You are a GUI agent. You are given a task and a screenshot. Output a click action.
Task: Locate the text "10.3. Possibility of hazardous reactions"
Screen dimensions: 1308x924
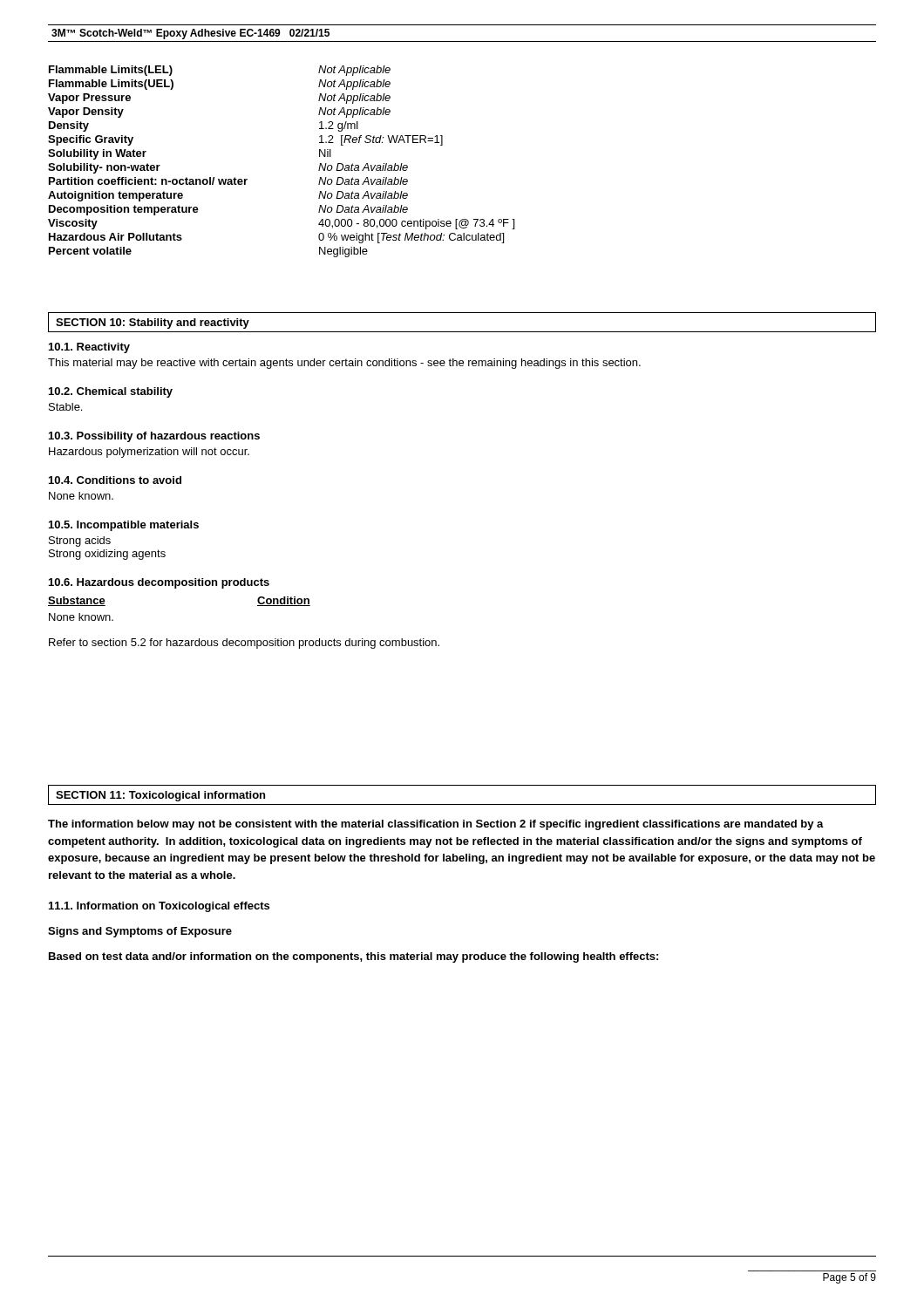[x=154, y=436]
